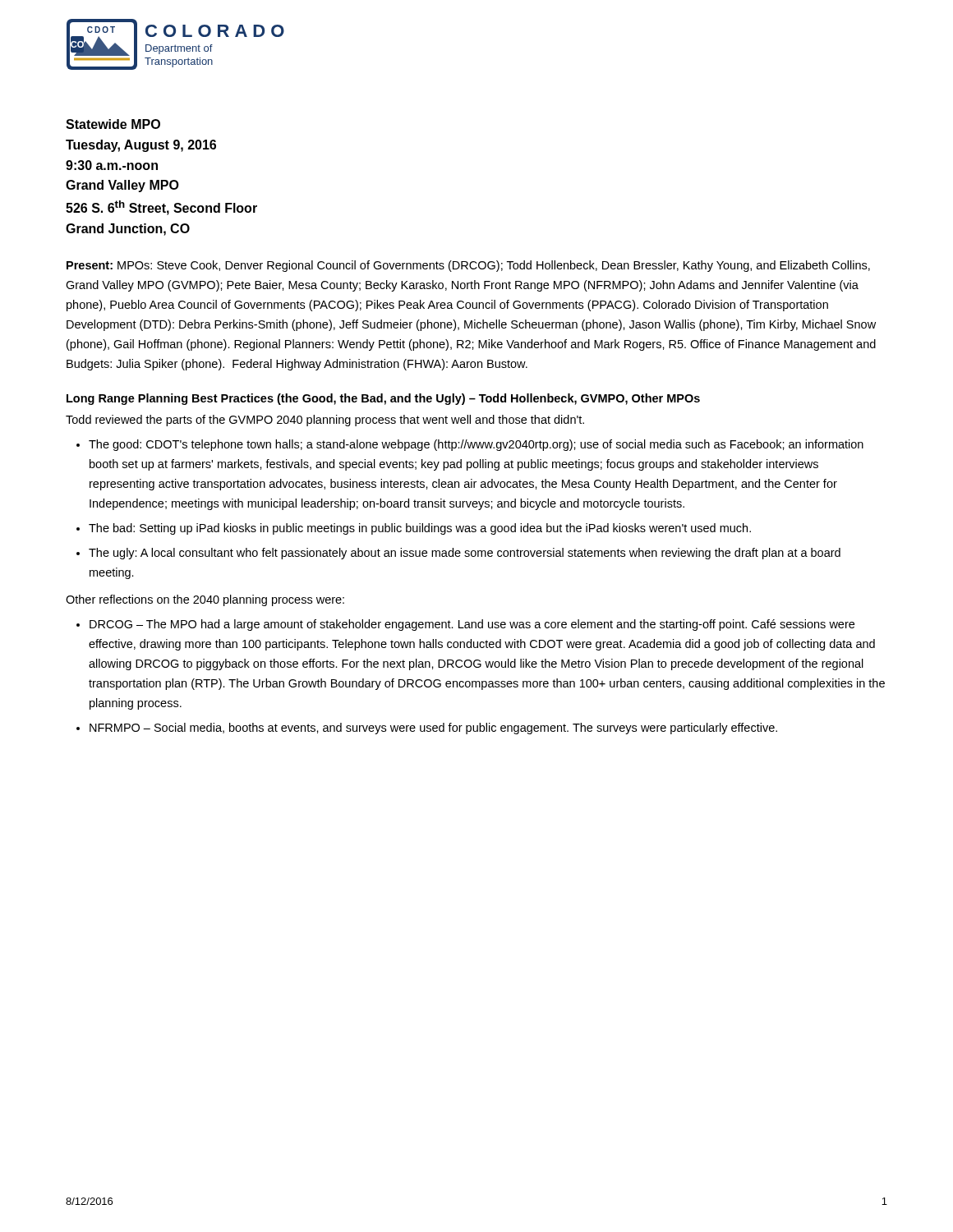Find the block on this page that starts "The ugly: A local consultant who felt"
The height and width of the screenshot is (1232, 953).
(x=465, y=562)
